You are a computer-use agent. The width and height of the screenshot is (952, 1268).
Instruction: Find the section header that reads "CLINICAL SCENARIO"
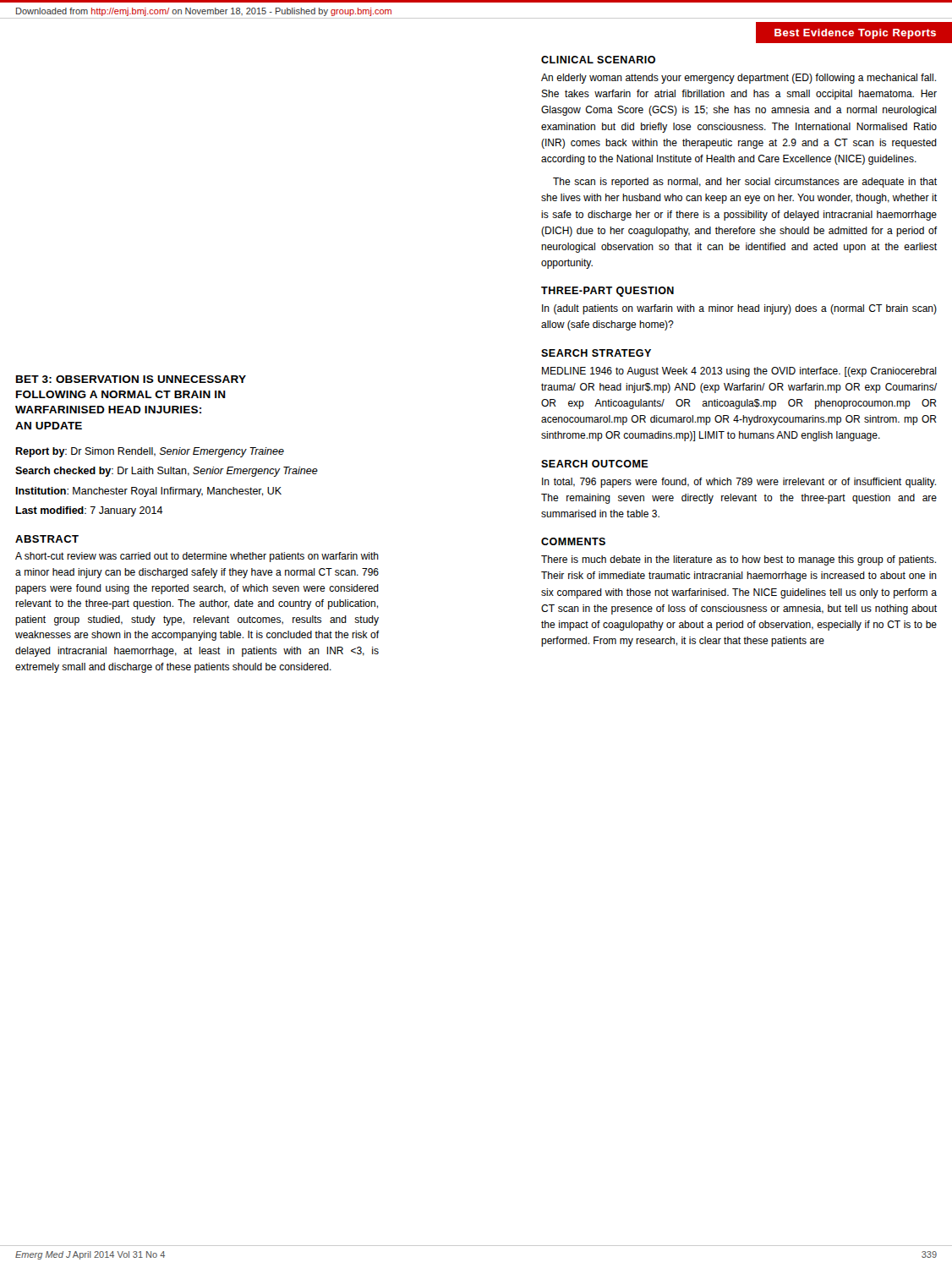[599, 60]
